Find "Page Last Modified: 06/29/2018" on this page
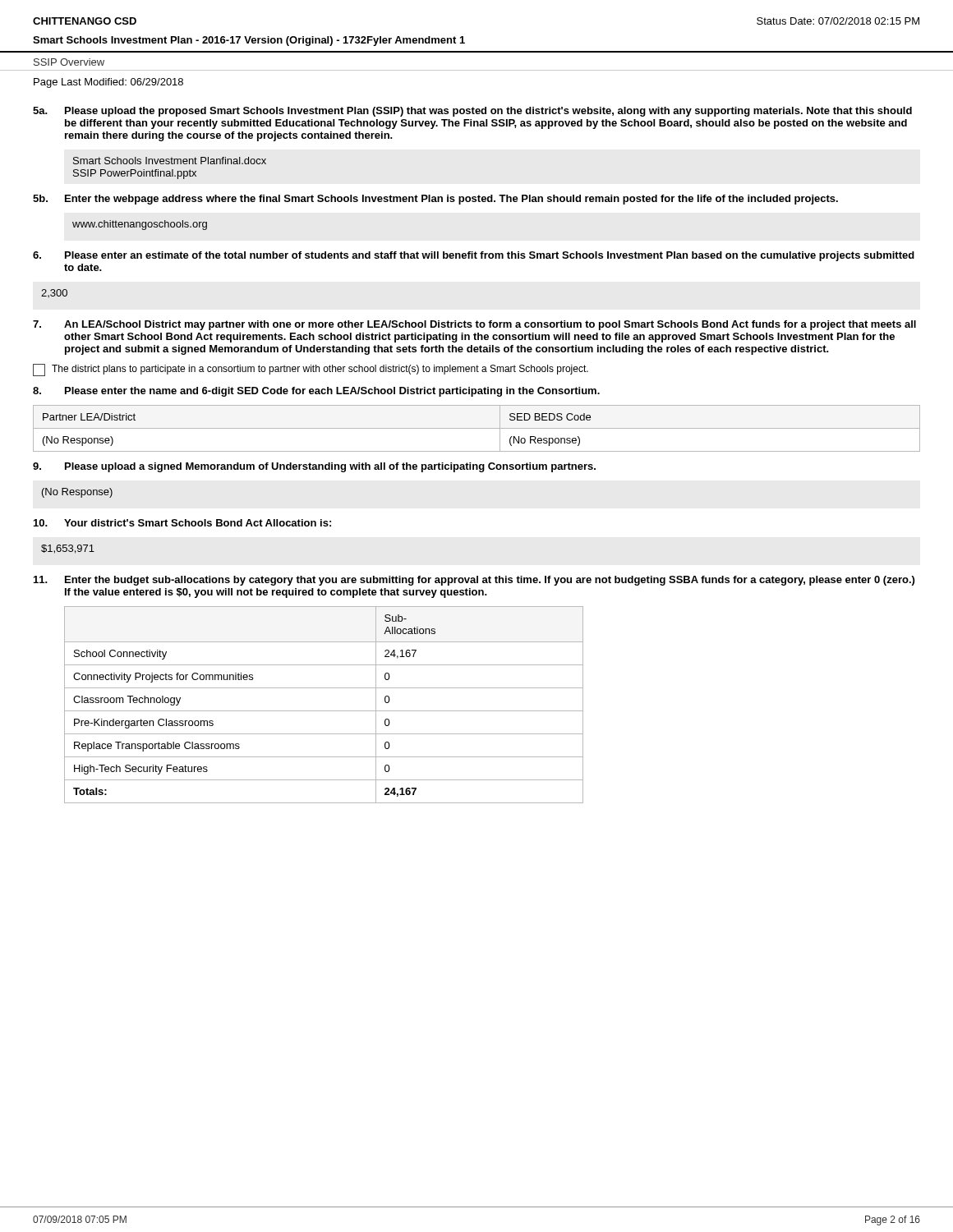The height and width of the screenshot is (1232, 953). point(108,82)
